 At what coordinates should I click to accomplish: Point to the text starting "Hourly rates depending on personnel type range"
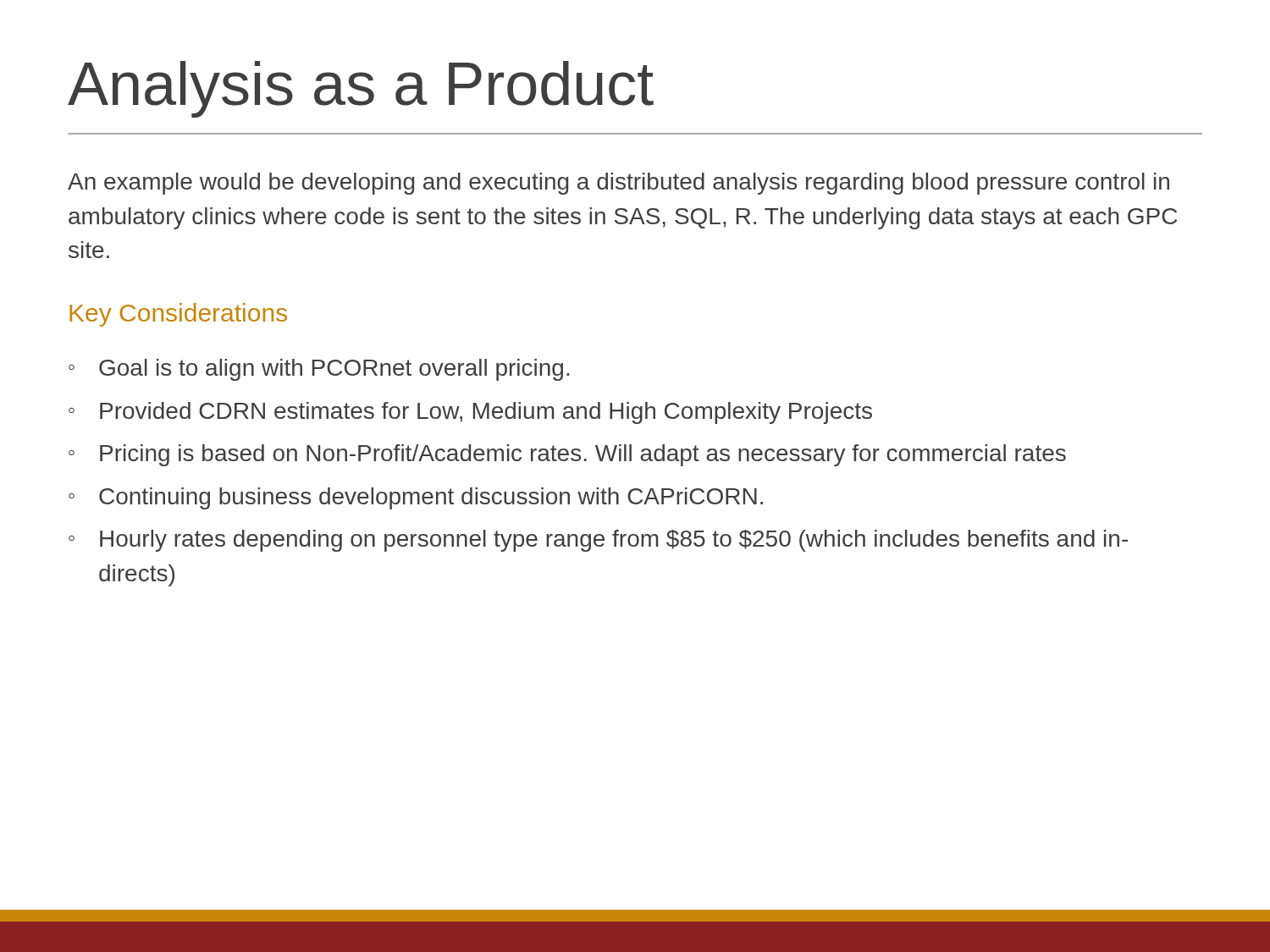[x=613, y=556]
